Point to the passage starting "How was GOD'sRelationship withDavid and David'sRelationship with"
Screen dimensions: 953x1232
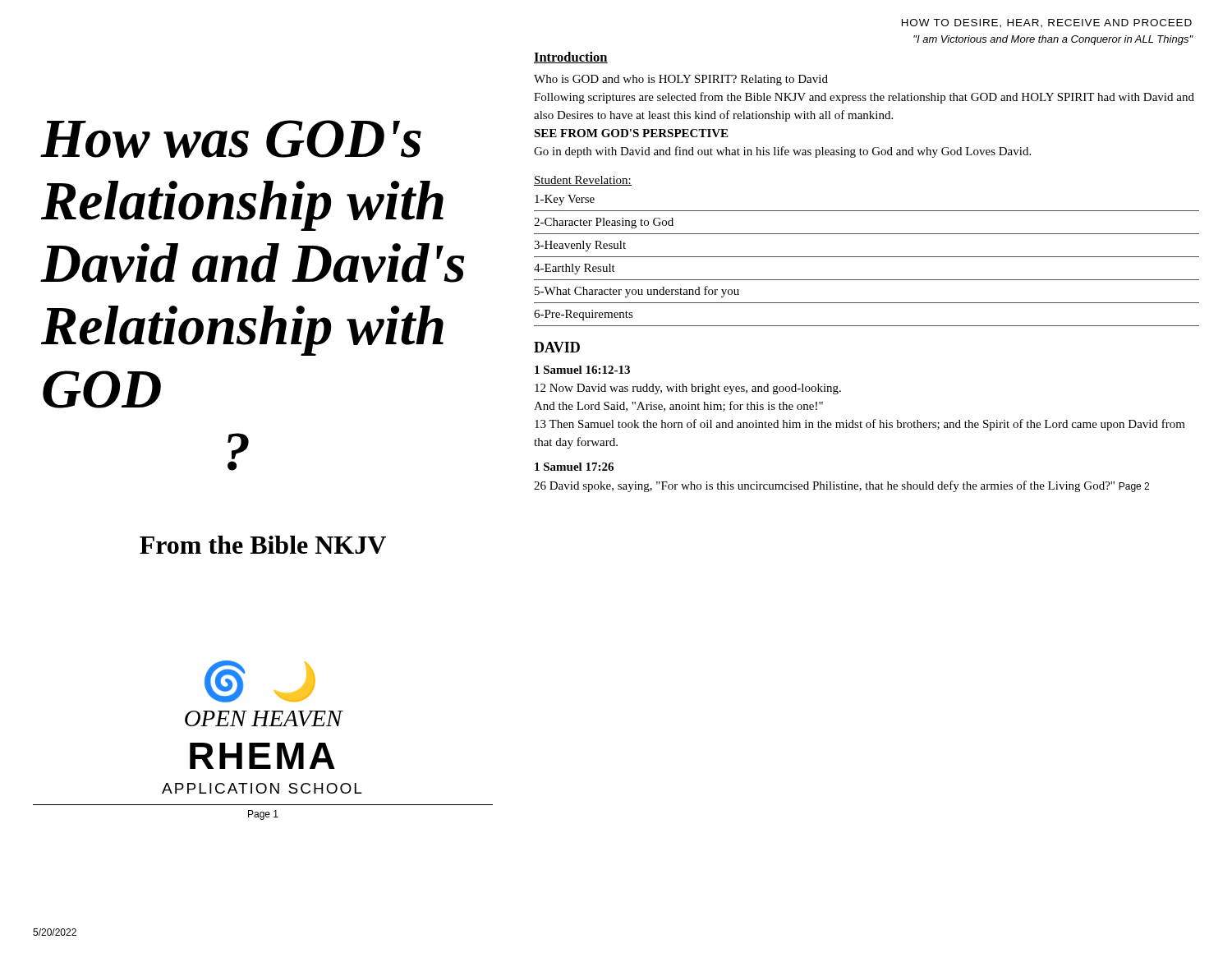254,294
